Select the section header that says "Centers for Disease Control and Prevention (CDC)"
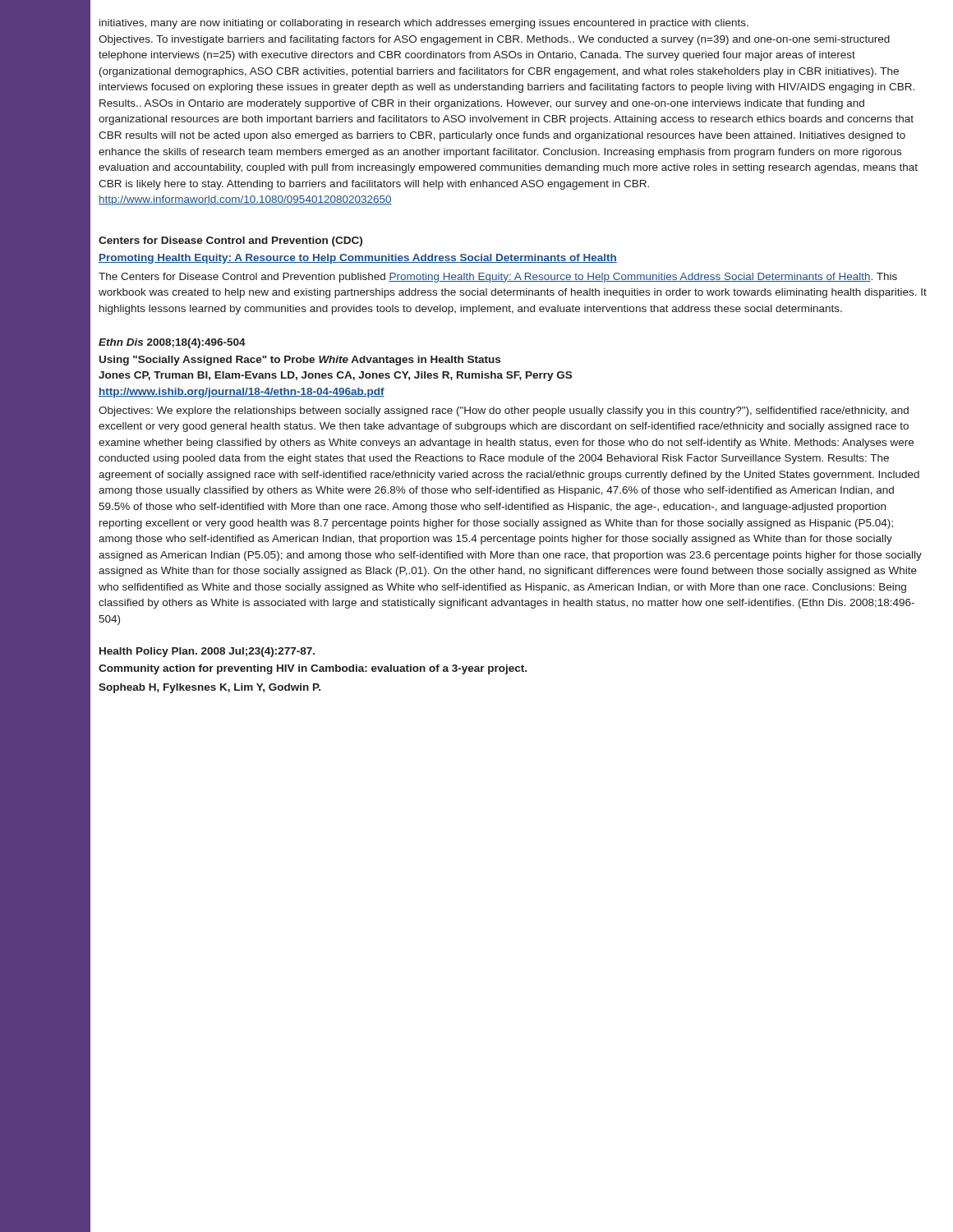This screenshot has height=1232, width=953. tap(231, 240)
